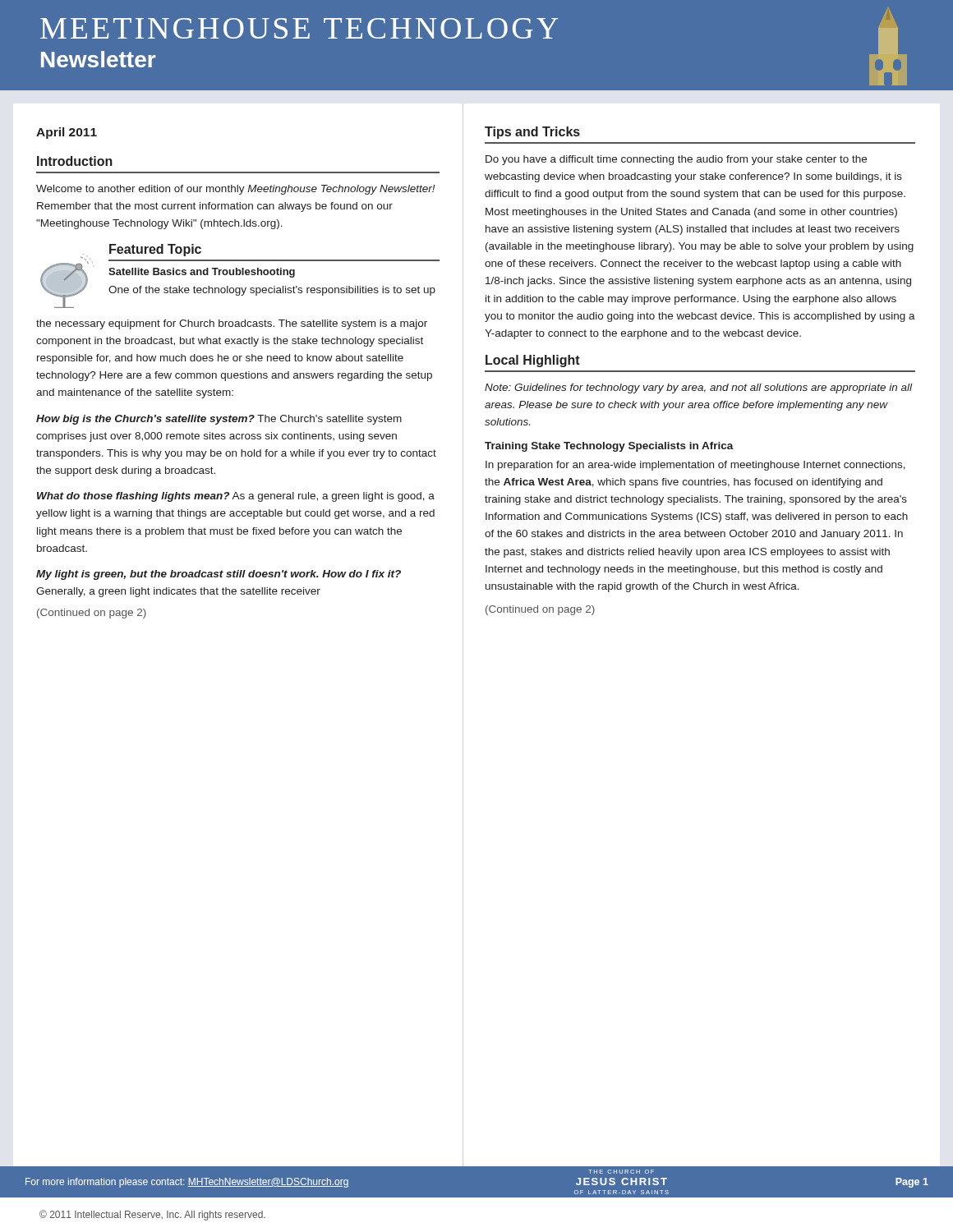Click on the text block that says "the necessary equipment for Church broadcasts."
Viewport: 953px width, 1232px height.
coord(234,358)
